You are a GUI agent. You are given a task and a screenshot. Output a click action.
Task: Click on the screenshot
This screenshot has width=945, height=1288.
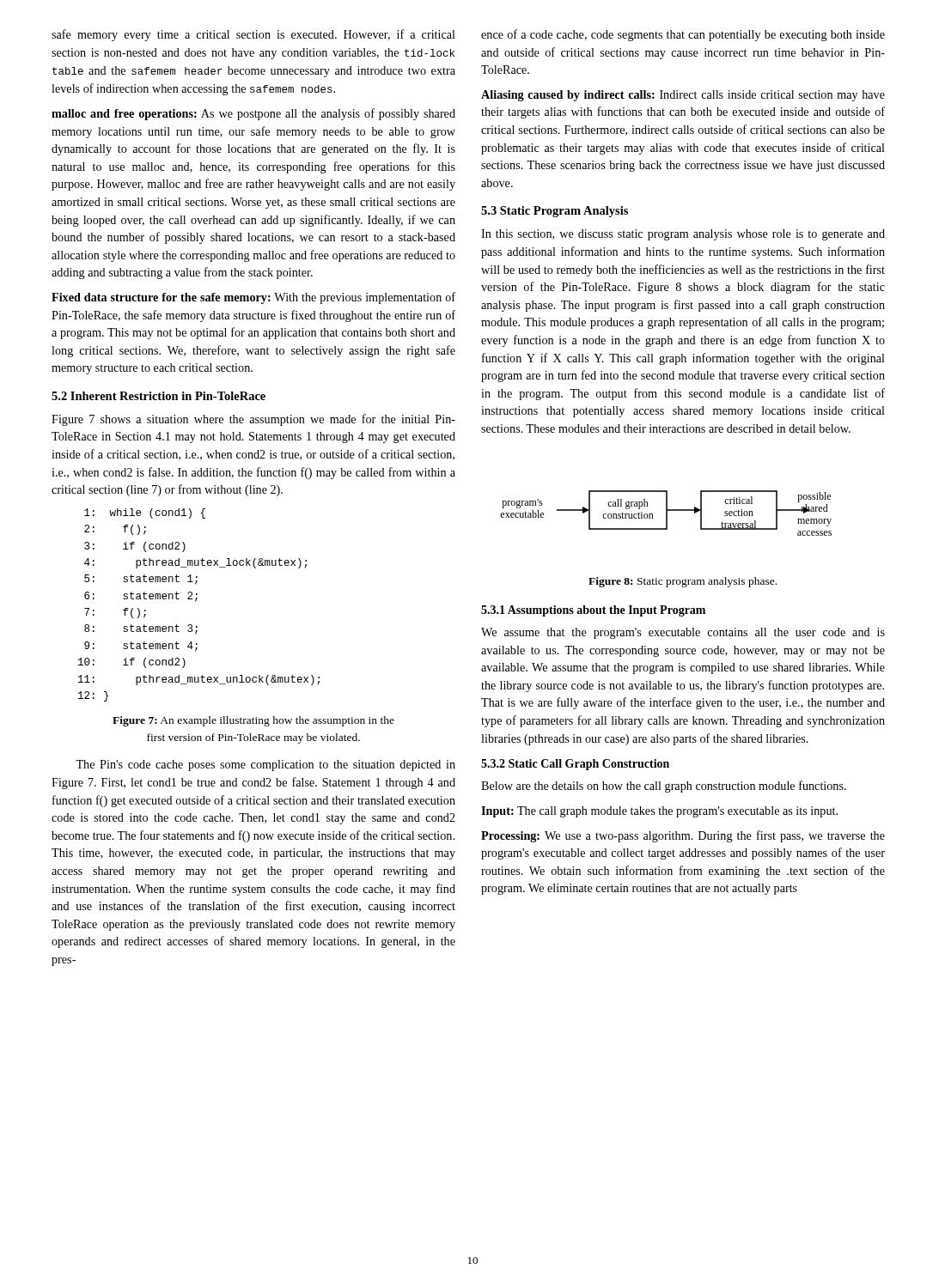(x=253, y=605)
